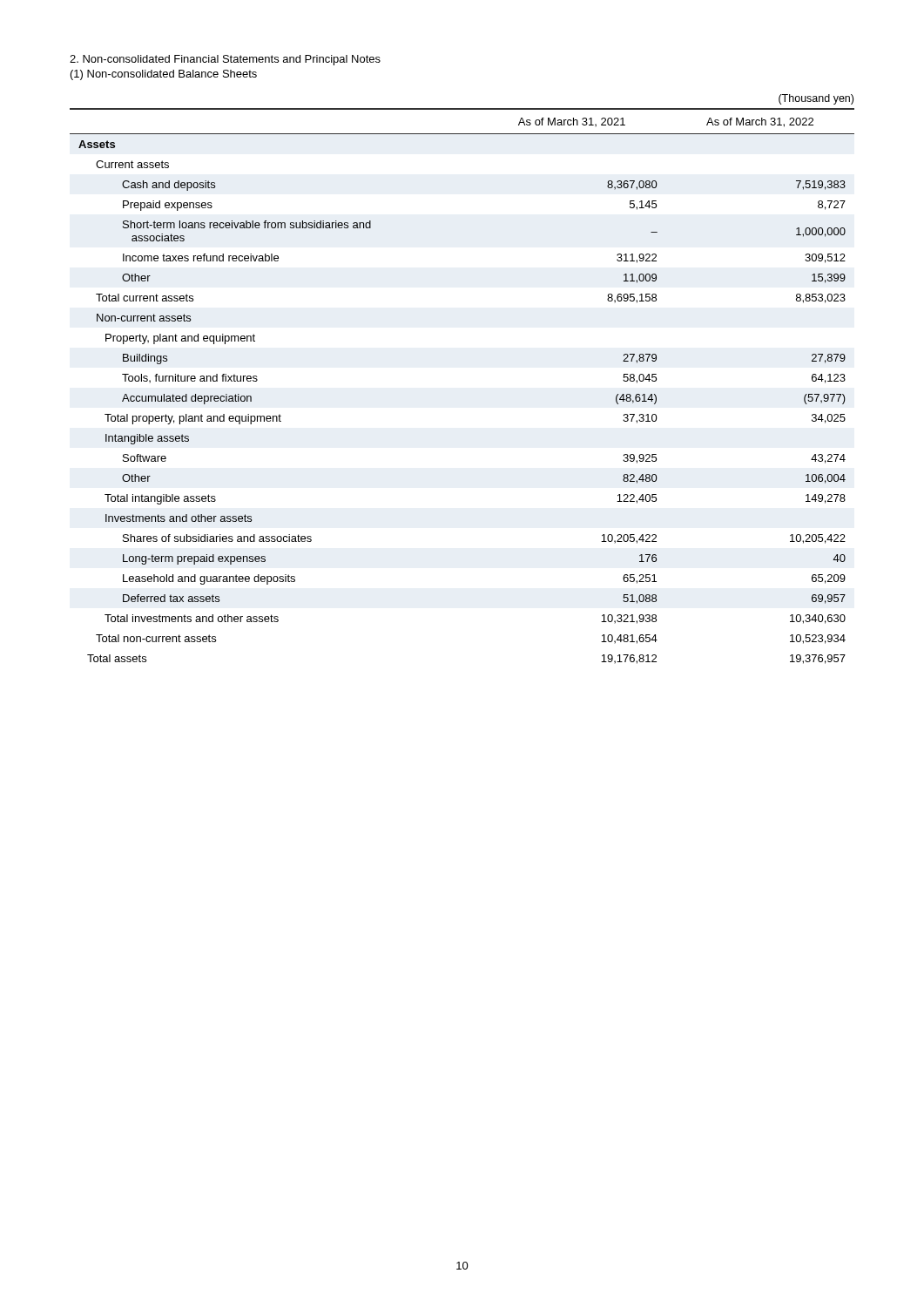Click on the table containing "Tools, furniture and"
Image resolution: width=924 pixels, height=1307 pixels.
coord(462,388)
